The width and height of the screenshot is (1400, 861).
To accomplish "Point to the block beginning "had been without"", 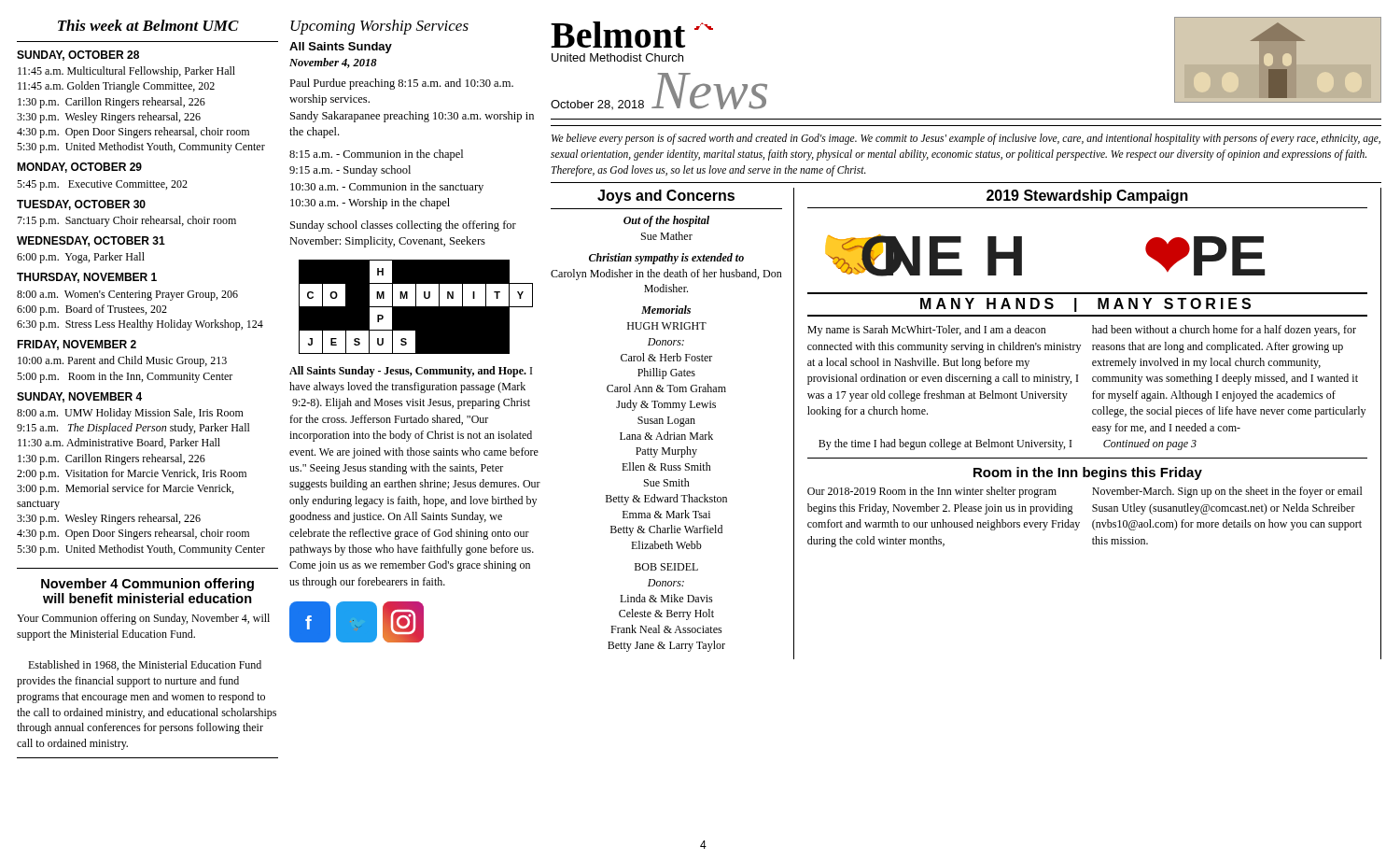I will pos(1229,387).
